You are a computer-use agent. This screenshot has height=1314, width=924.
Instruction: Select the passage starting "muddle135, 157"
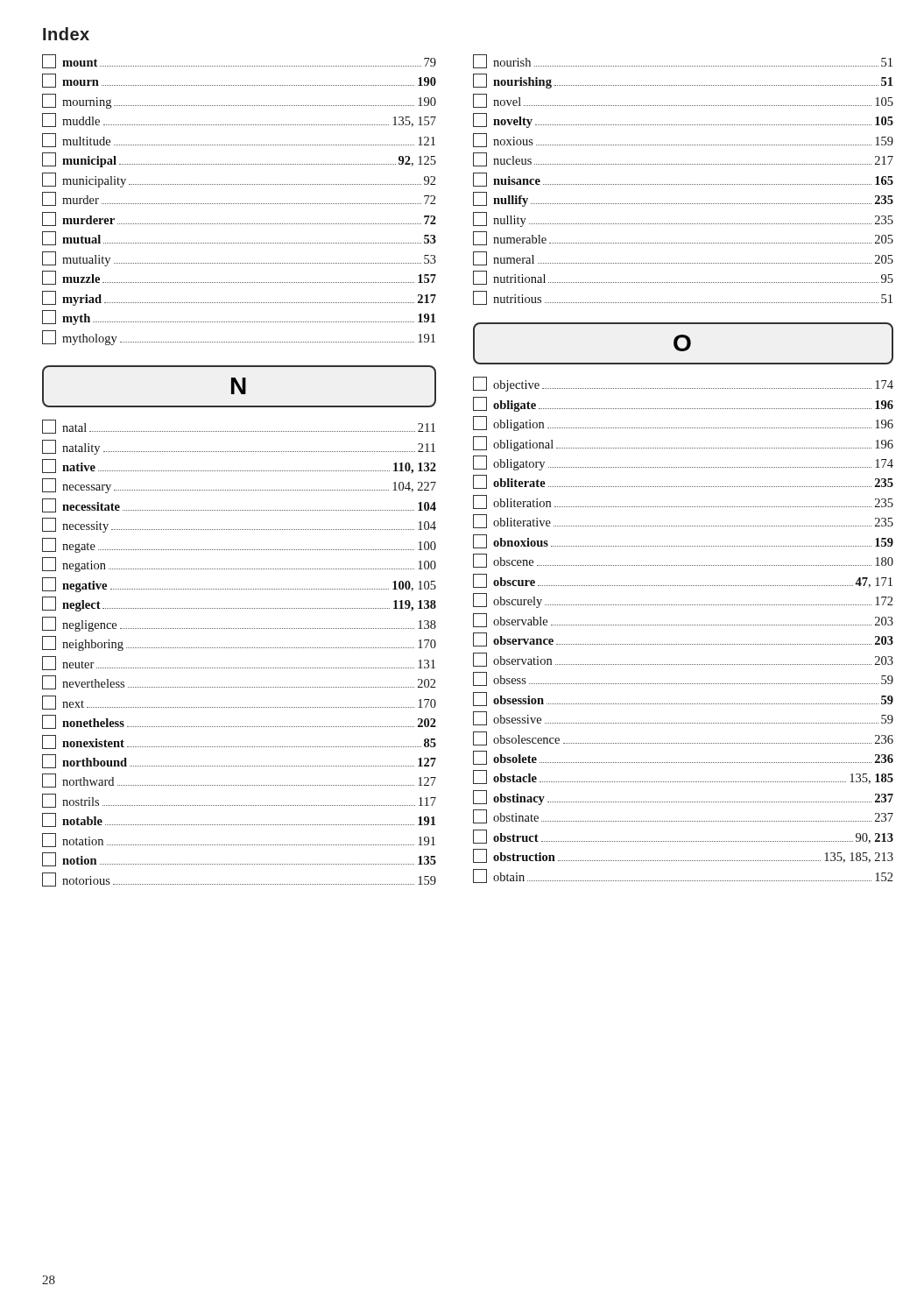[239, 121]
